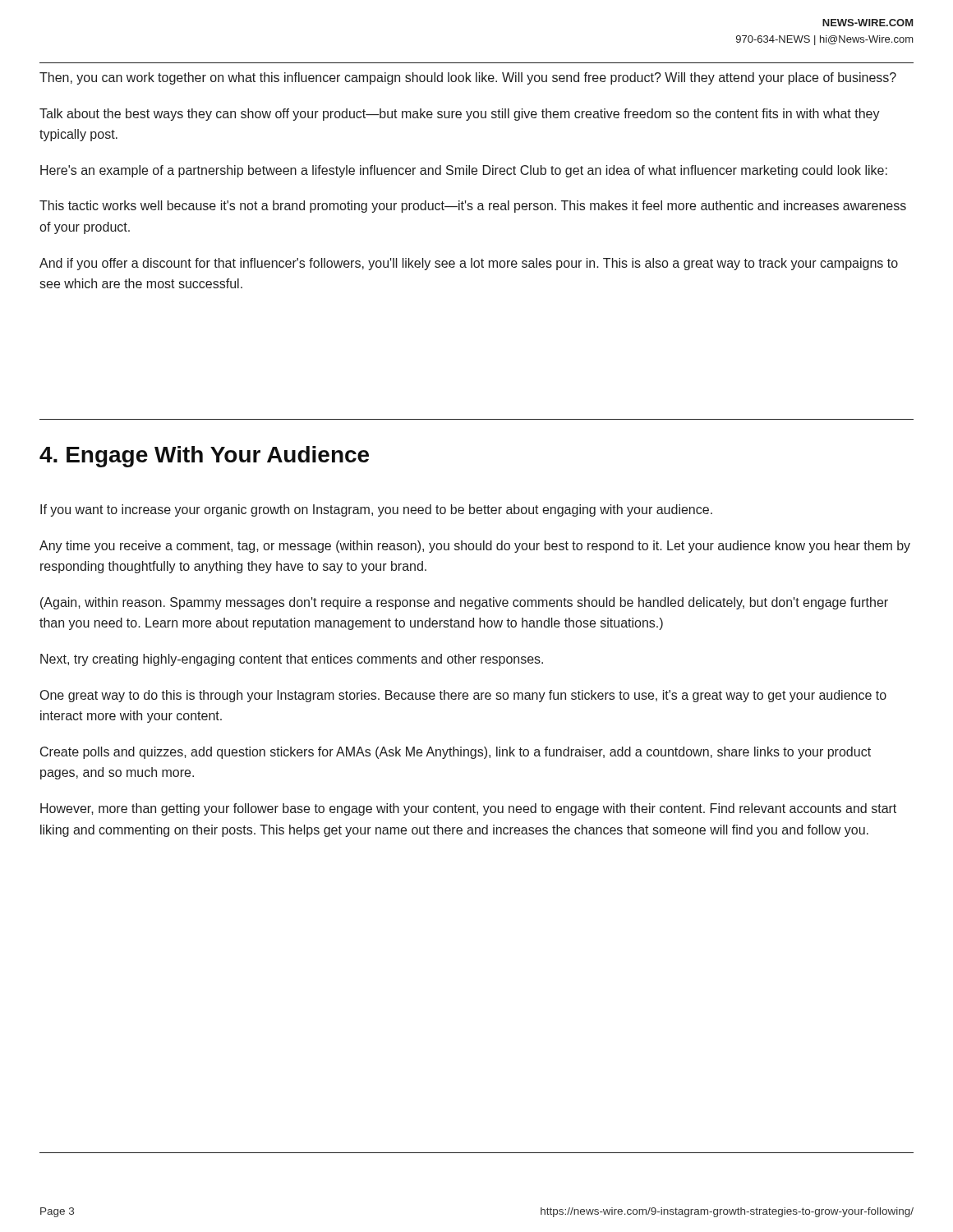Locate the text block containing "If you want"

pos(476,510)
